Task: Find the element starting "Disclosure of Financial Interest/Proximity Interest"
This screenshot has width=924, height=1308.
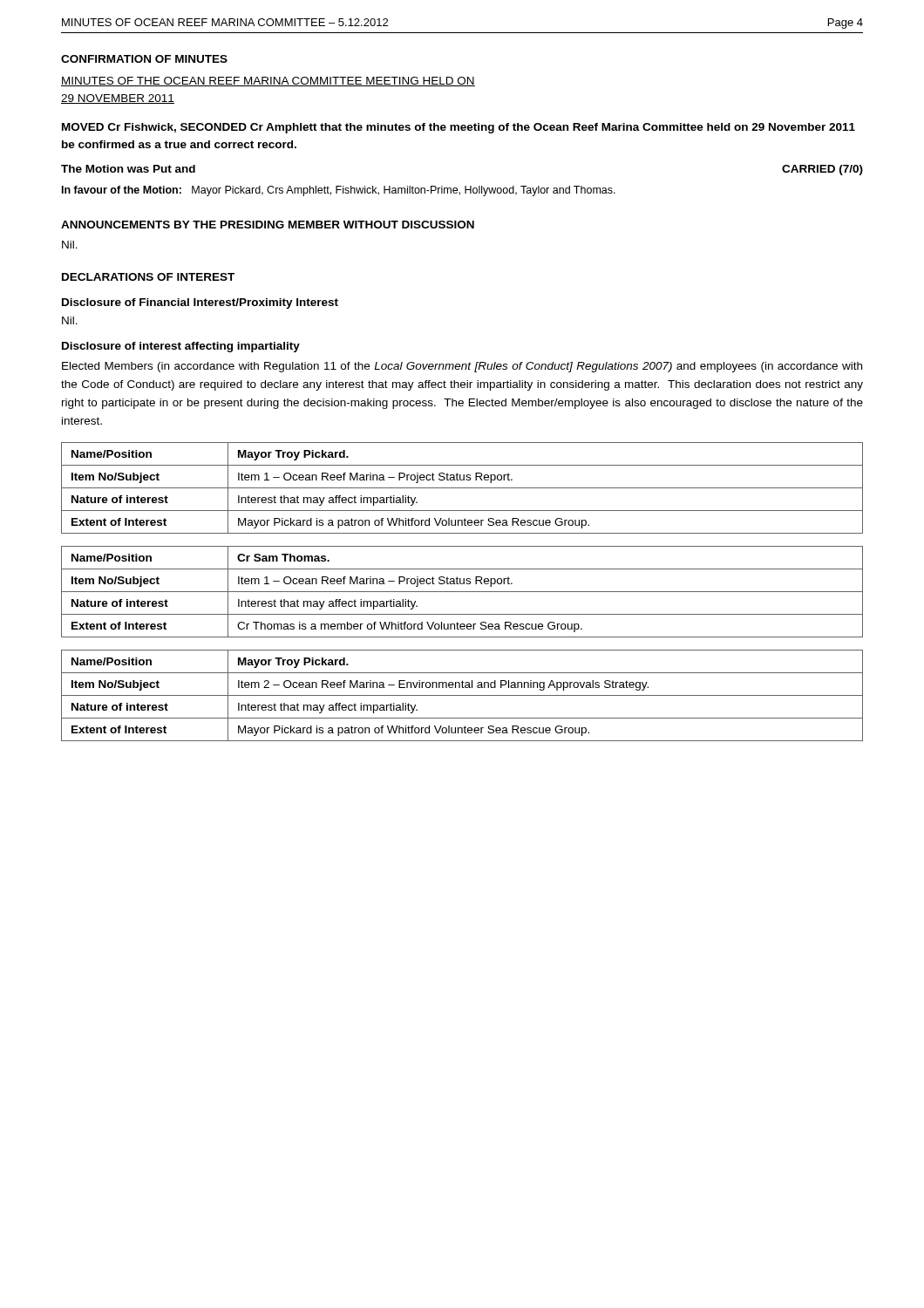Action: pyautogui.click(x=200, y=302)
